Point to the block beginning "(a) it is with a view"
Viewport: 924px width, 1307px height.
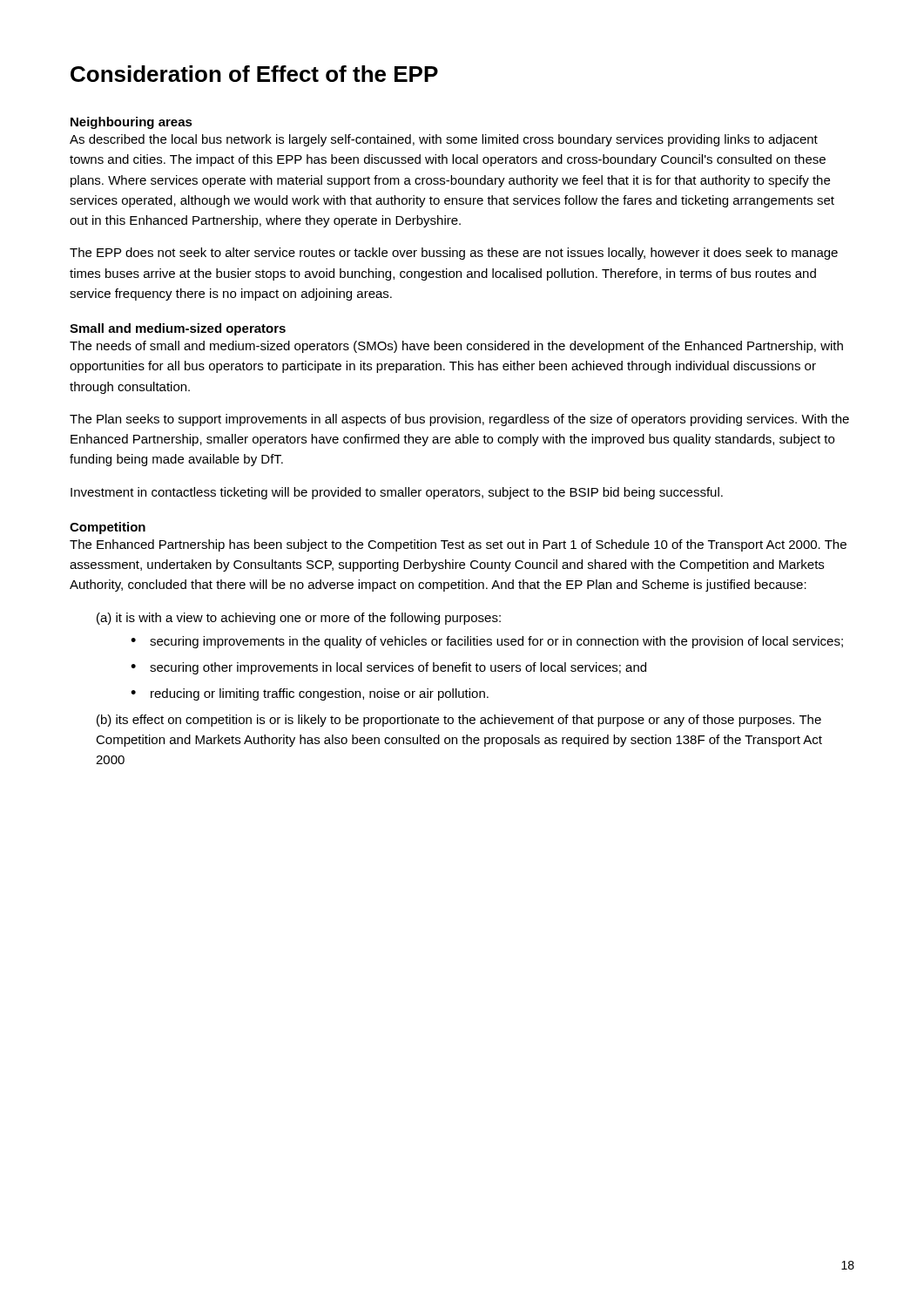pyautogui.click(x=299, y=617)
